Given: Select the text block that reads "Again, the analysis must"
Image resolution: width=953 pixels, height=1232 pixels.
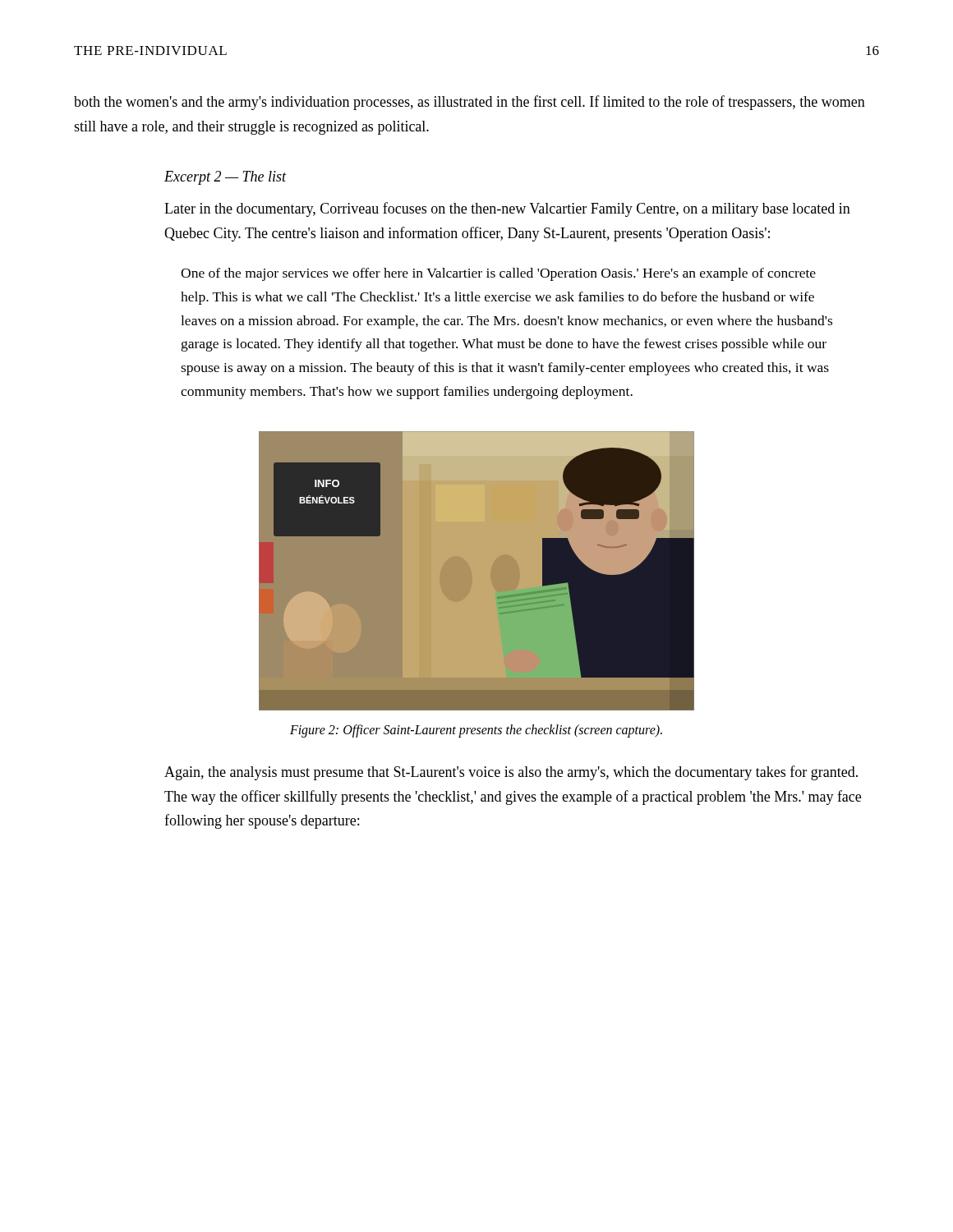Looking at the screenshot, I should (513, 796).
